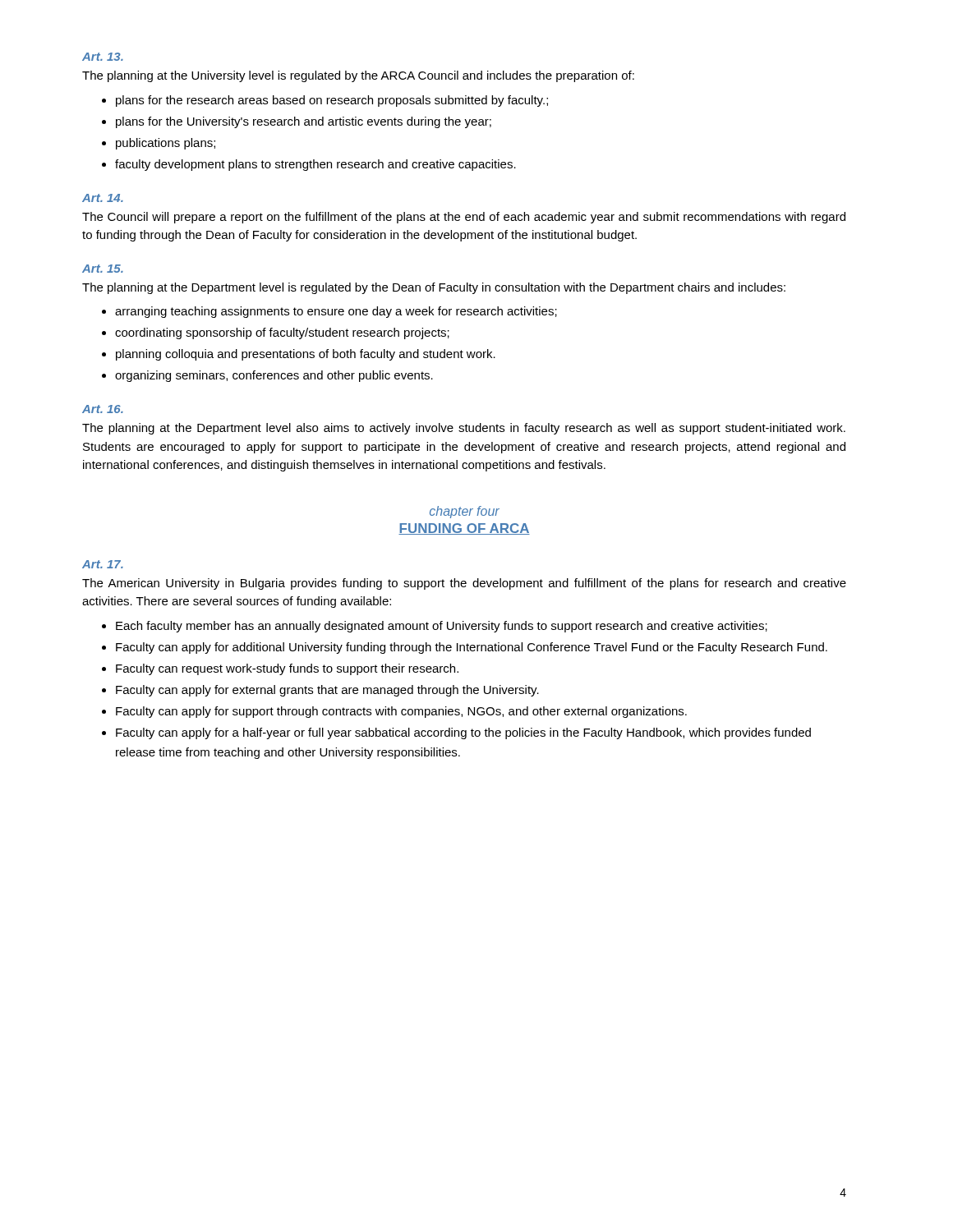Select the region starting "Art. 17."

pos(103,563)
